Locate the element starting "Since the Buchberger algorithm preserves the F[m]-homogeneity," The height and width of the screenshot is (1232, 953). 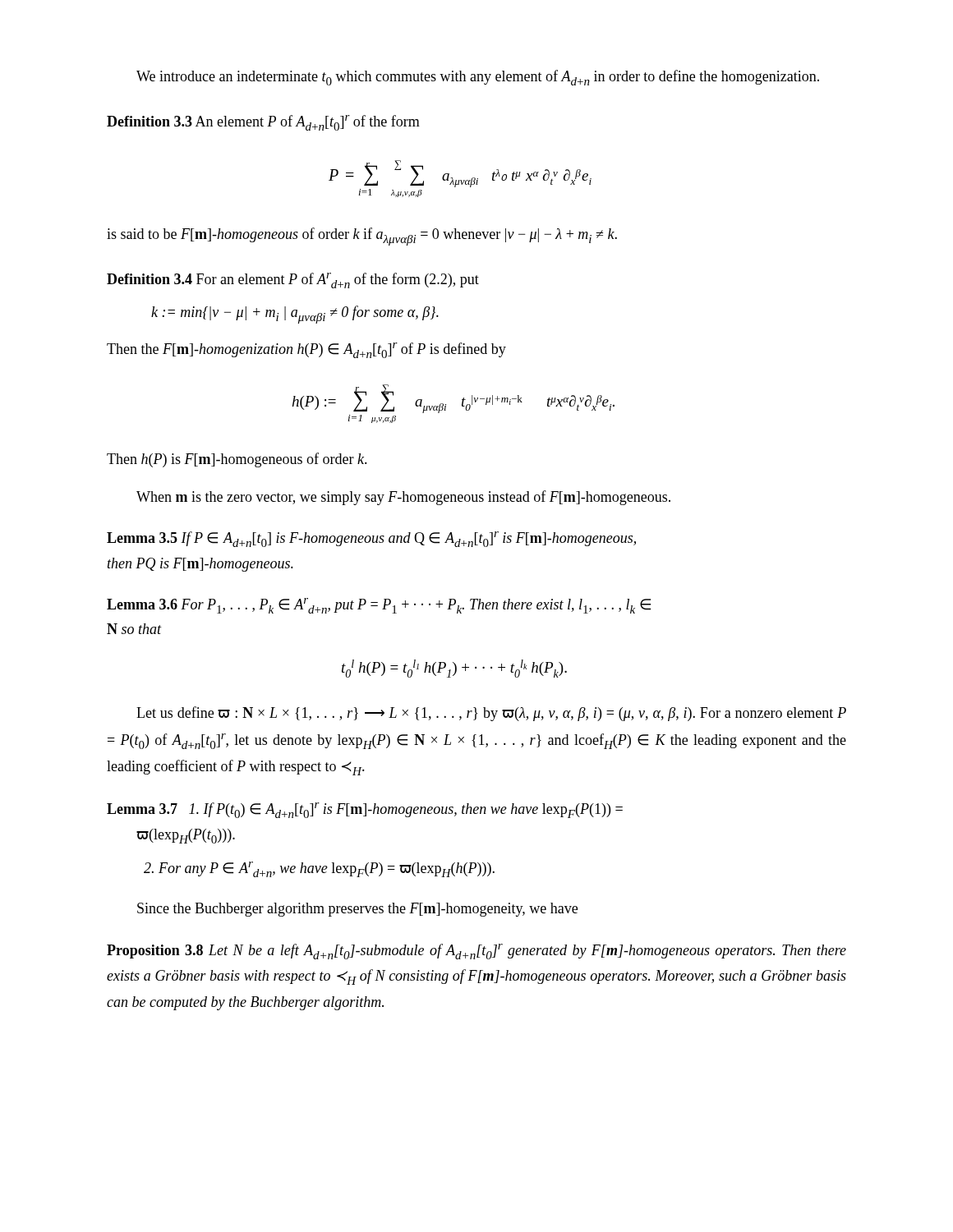tap(476, 909)
